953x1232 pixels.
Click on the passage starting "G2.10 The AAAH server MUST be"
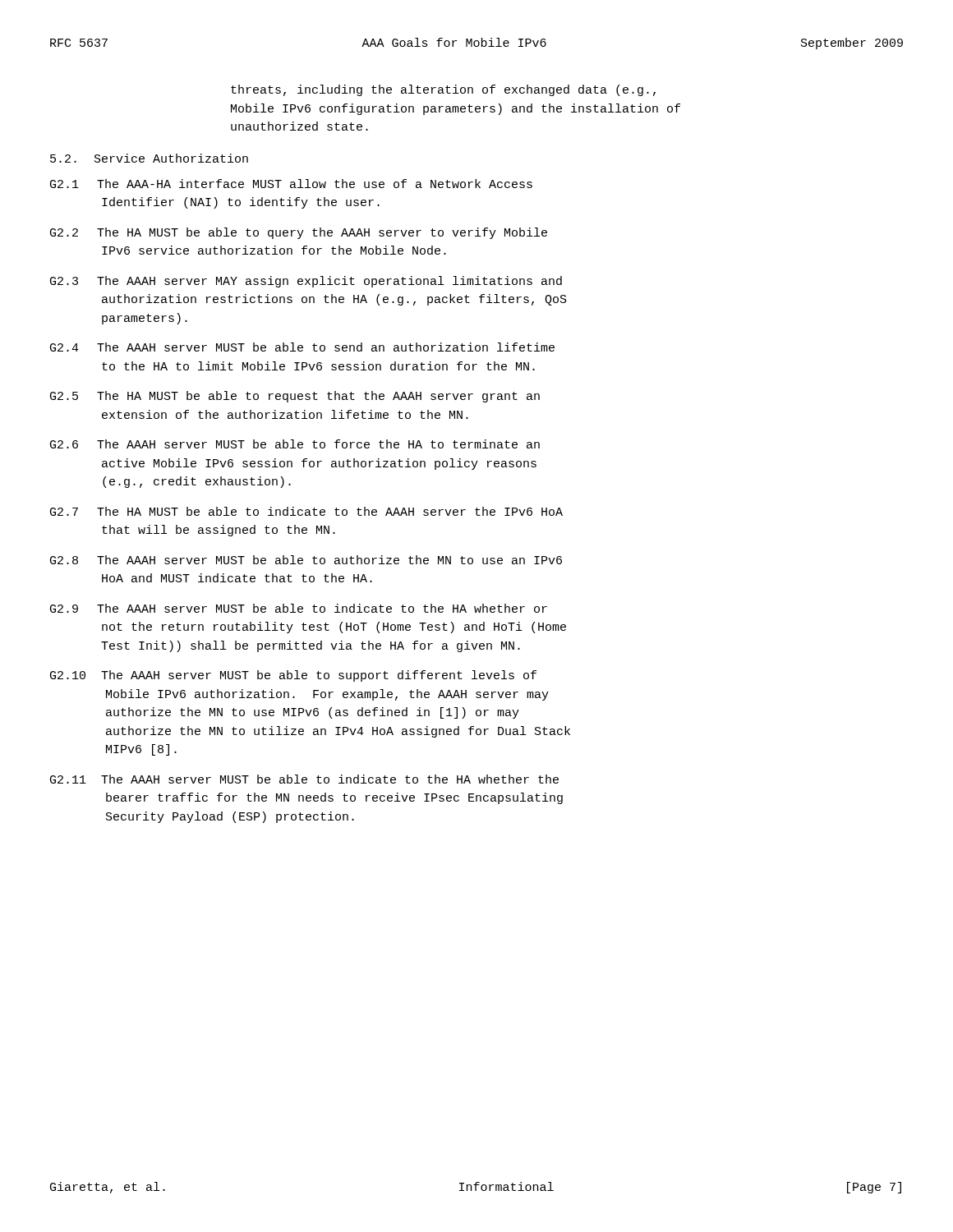(x=476, y=714)
